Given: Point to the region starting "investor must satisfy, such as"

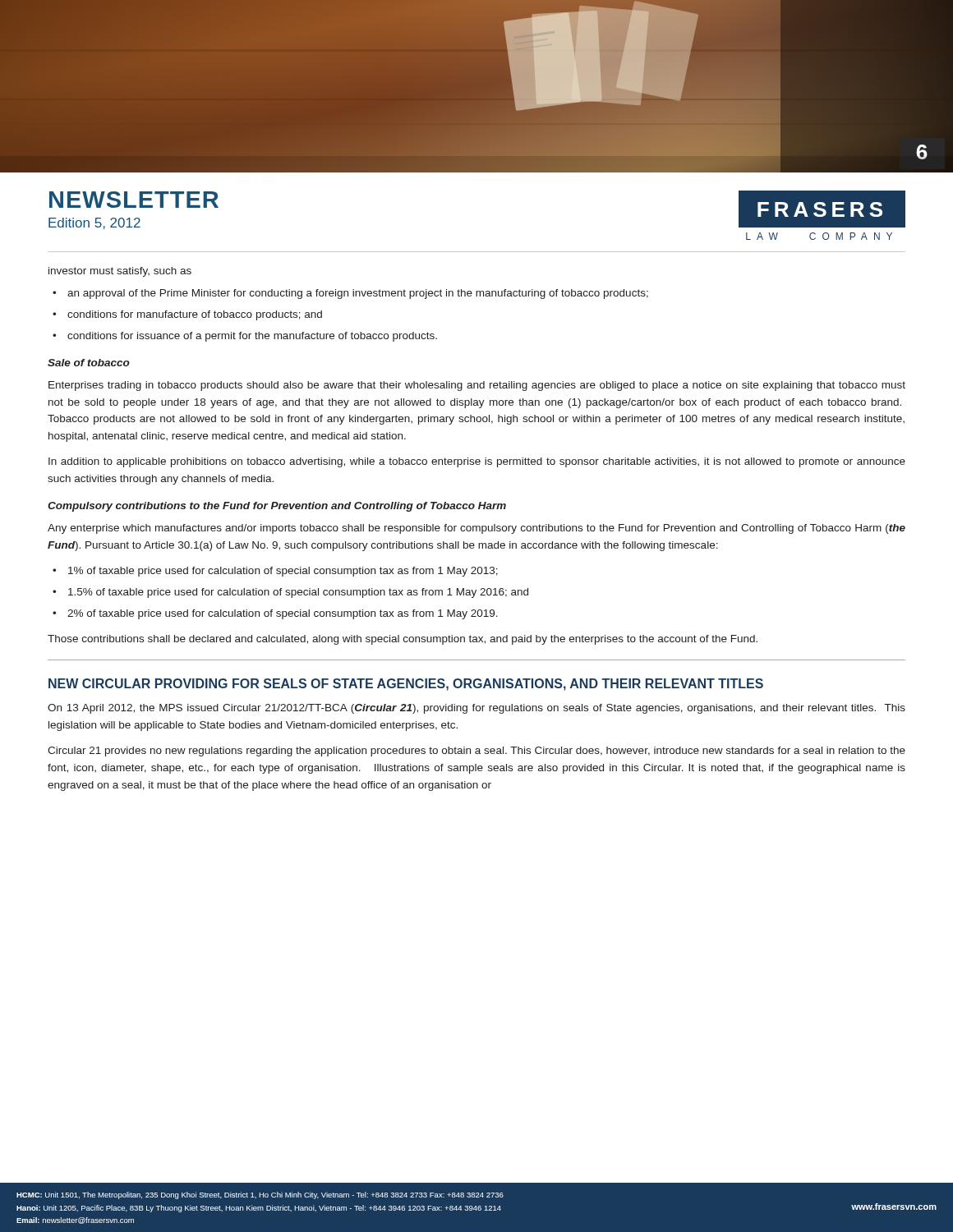Looking at the screenshot, I should [x=120, y=271].
